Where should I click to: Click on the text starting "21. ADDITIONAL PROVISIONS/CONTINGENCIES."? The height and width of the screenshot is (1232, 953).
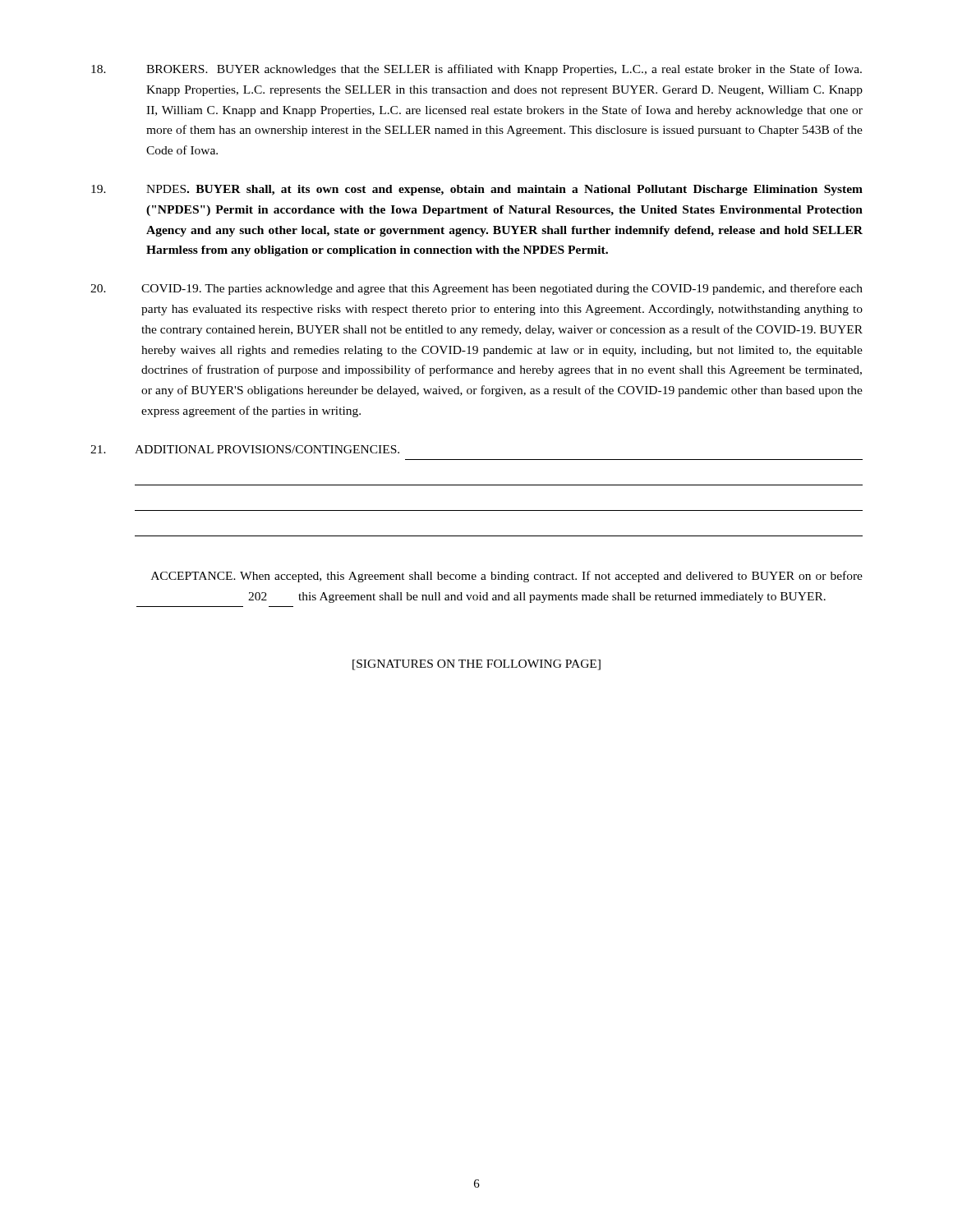tap(476, 488)
